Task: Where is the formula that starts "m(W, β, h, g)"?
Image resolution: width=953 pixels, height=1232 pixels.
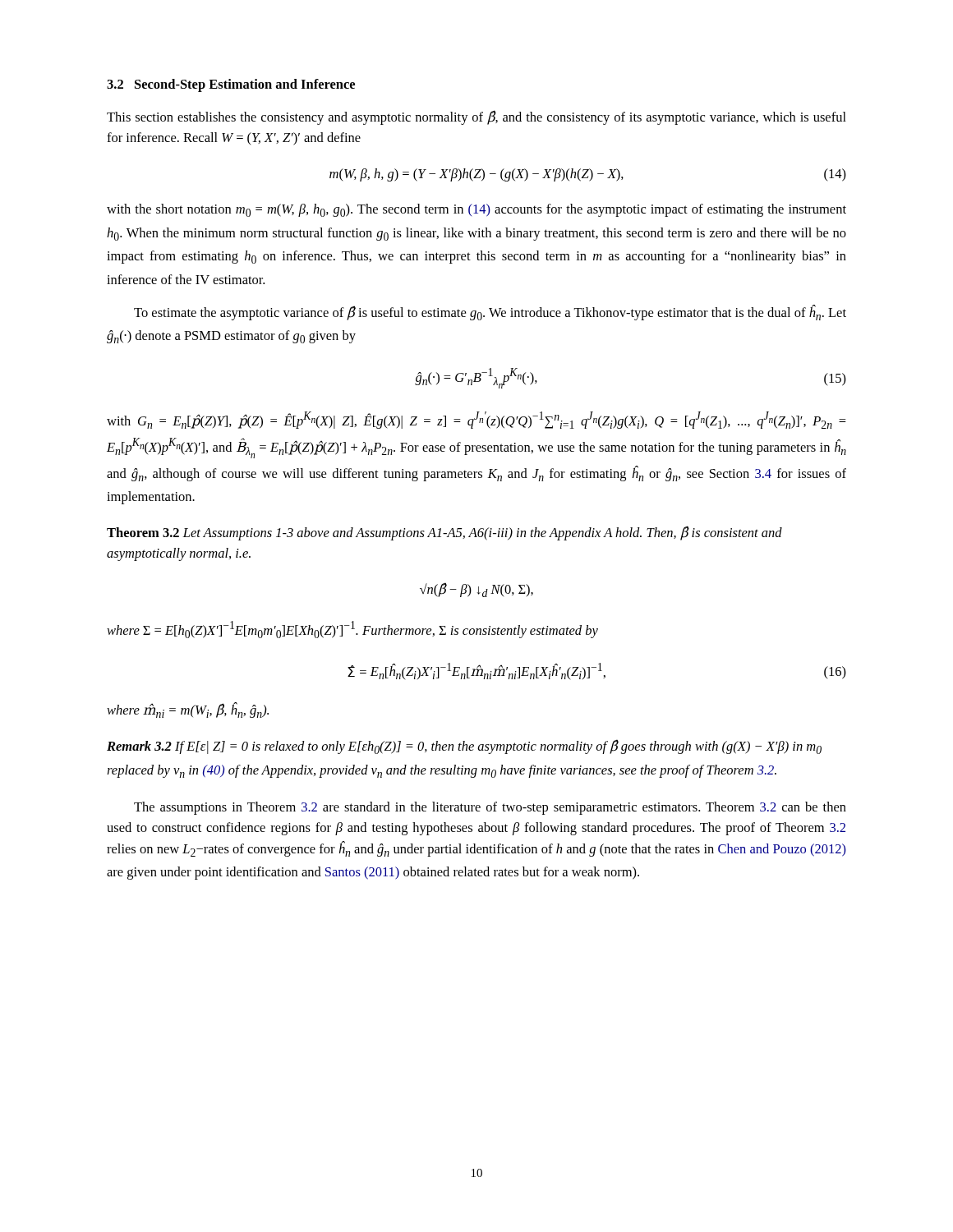Action: [588, 174]
